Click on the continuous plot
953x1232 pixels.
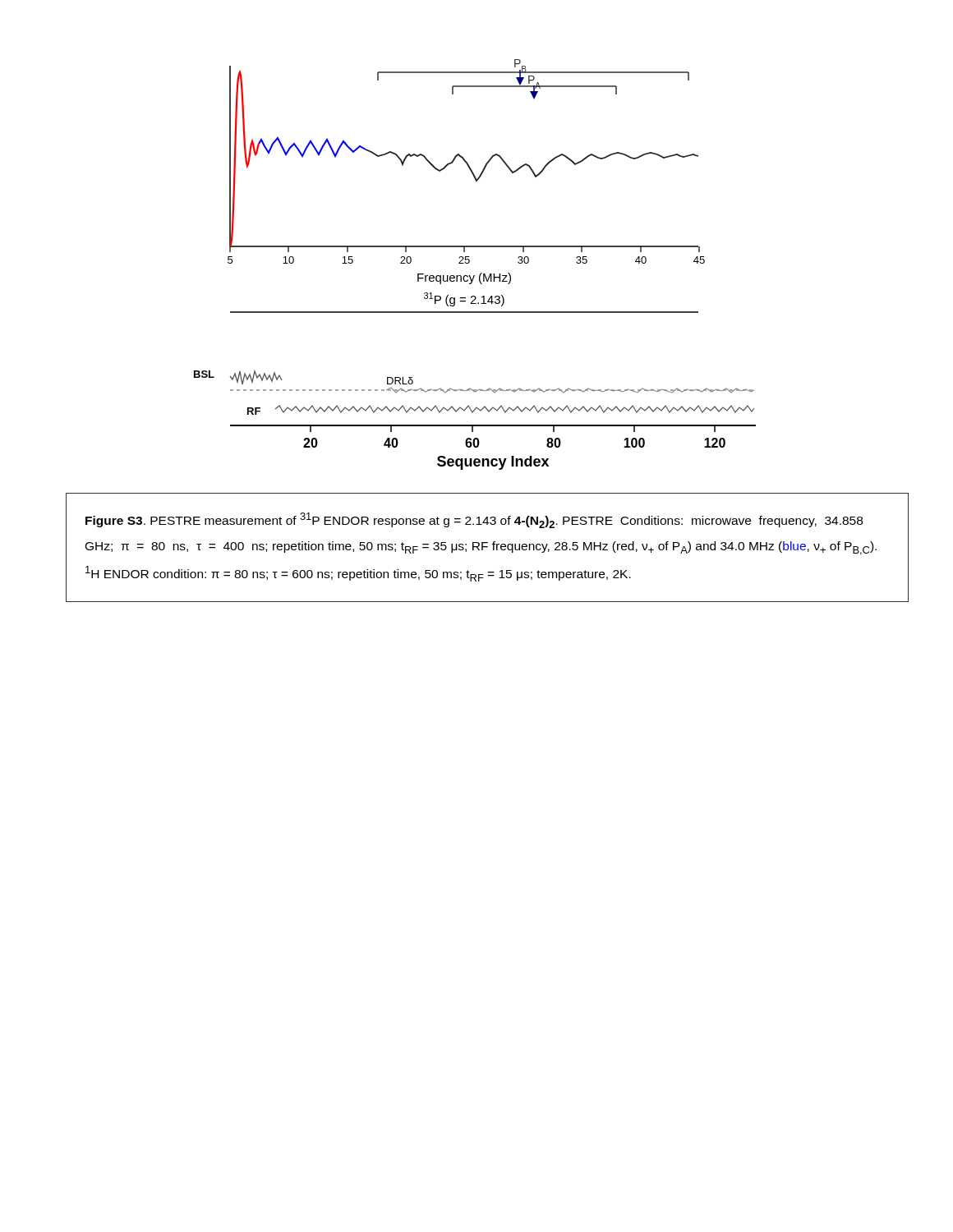[468, 264]
